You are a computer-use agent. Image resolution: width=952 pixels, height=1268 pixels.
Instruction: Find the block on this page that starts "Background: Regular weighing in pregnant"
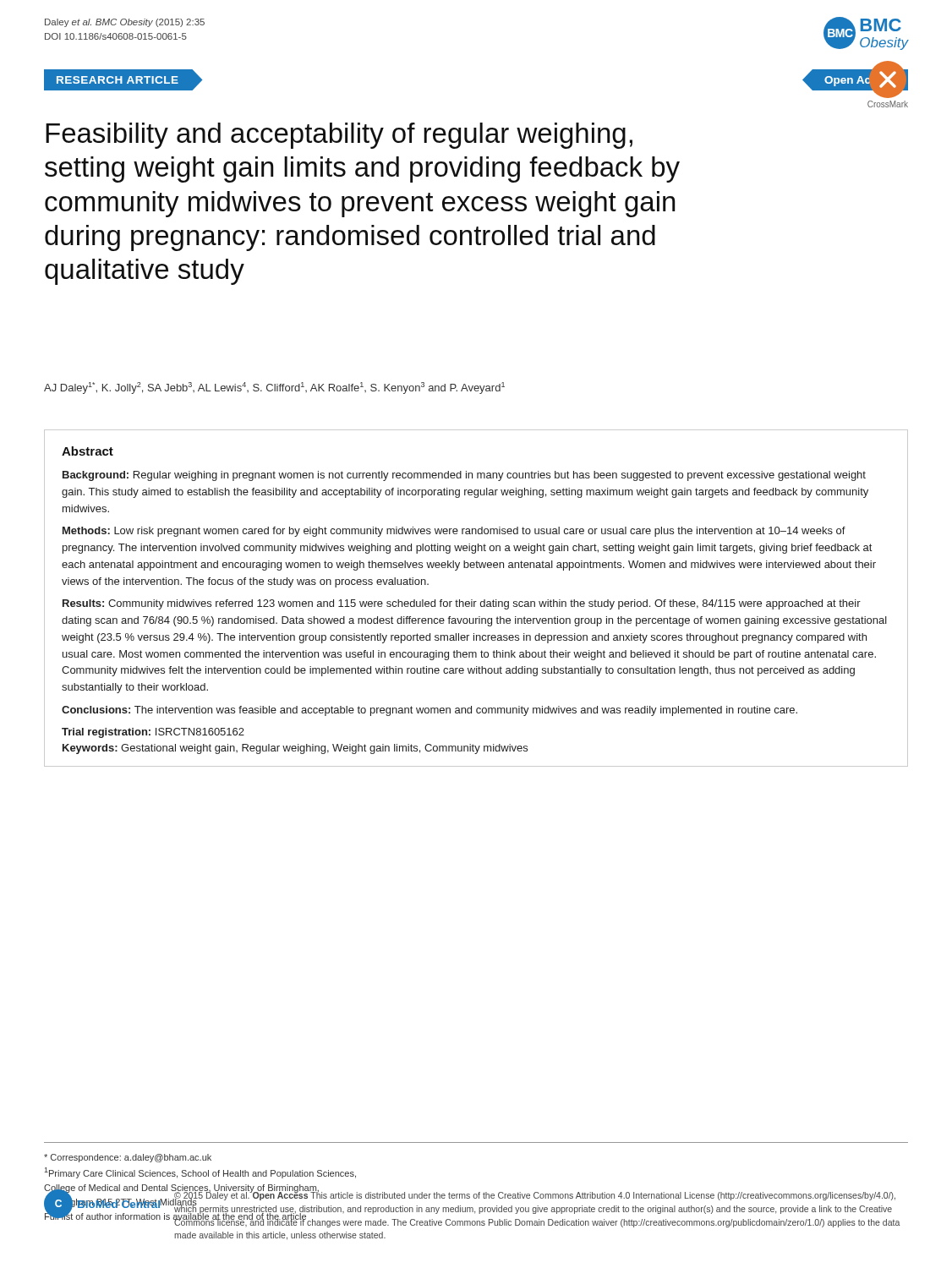pyautogui.click(x=465, y=491)
